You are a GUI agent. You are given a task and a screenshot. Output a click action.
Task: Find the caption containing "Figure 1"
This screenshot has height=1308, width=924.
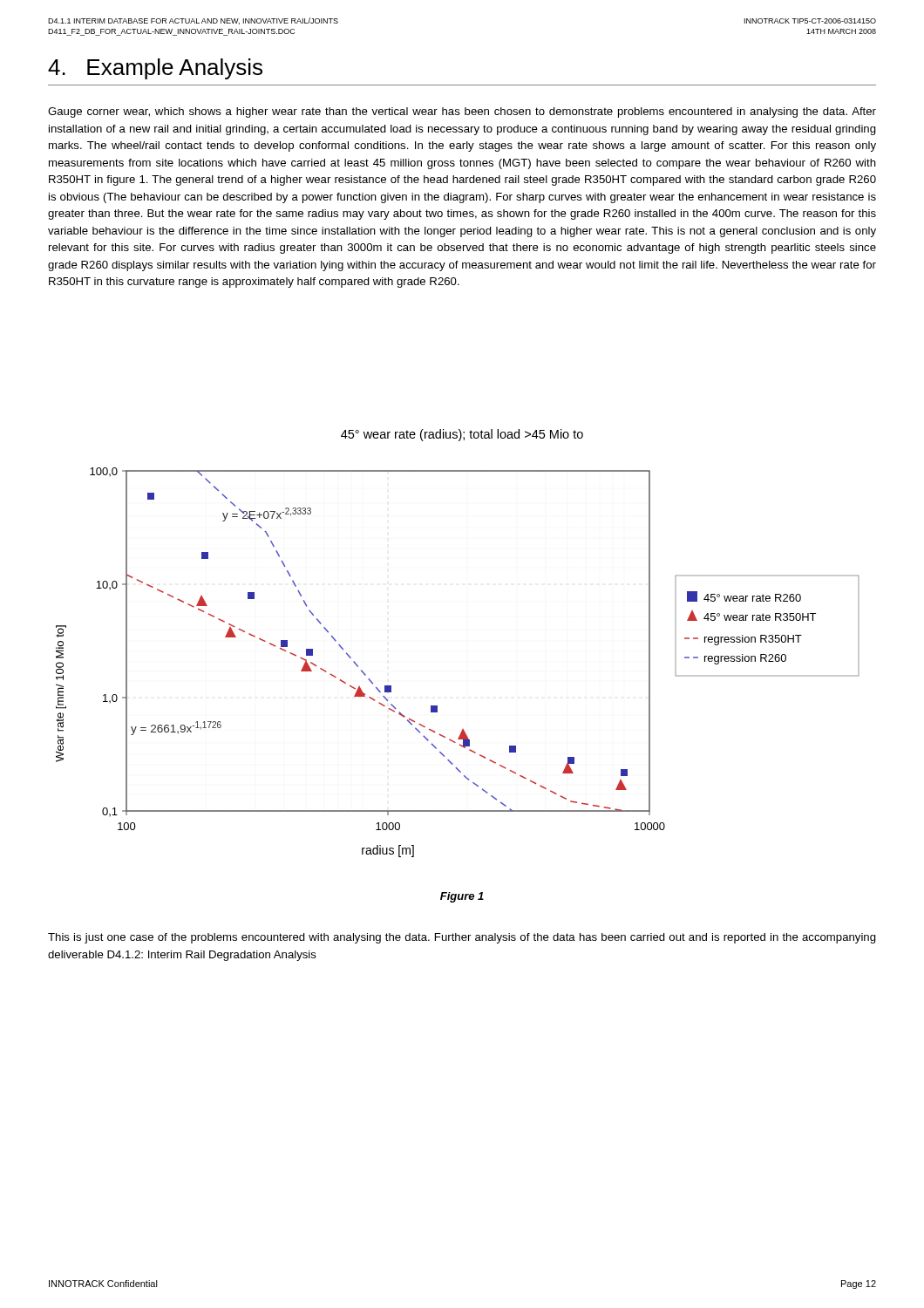462,896
